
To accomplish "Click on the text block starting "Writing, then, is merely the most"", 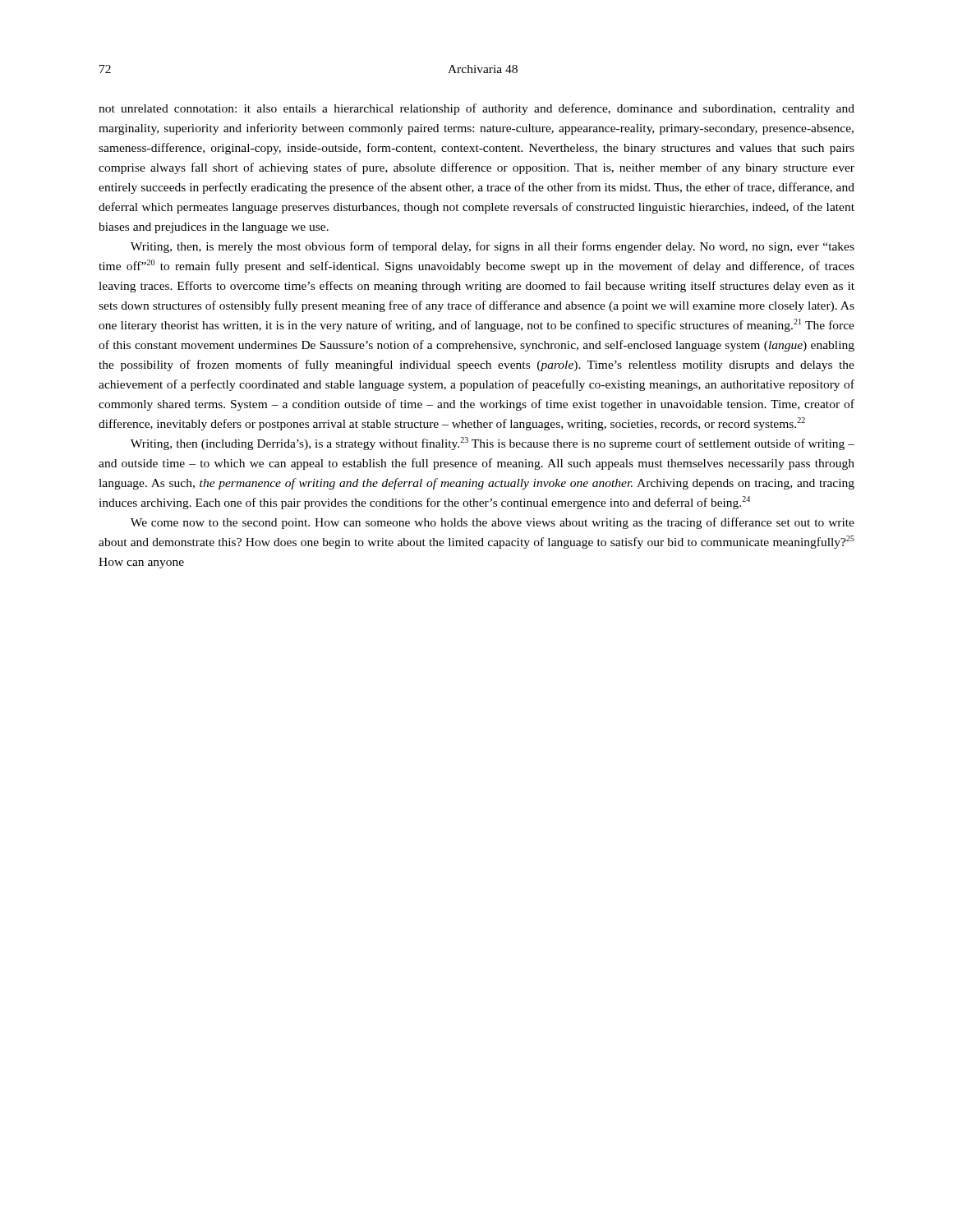I will coord(476,335).
